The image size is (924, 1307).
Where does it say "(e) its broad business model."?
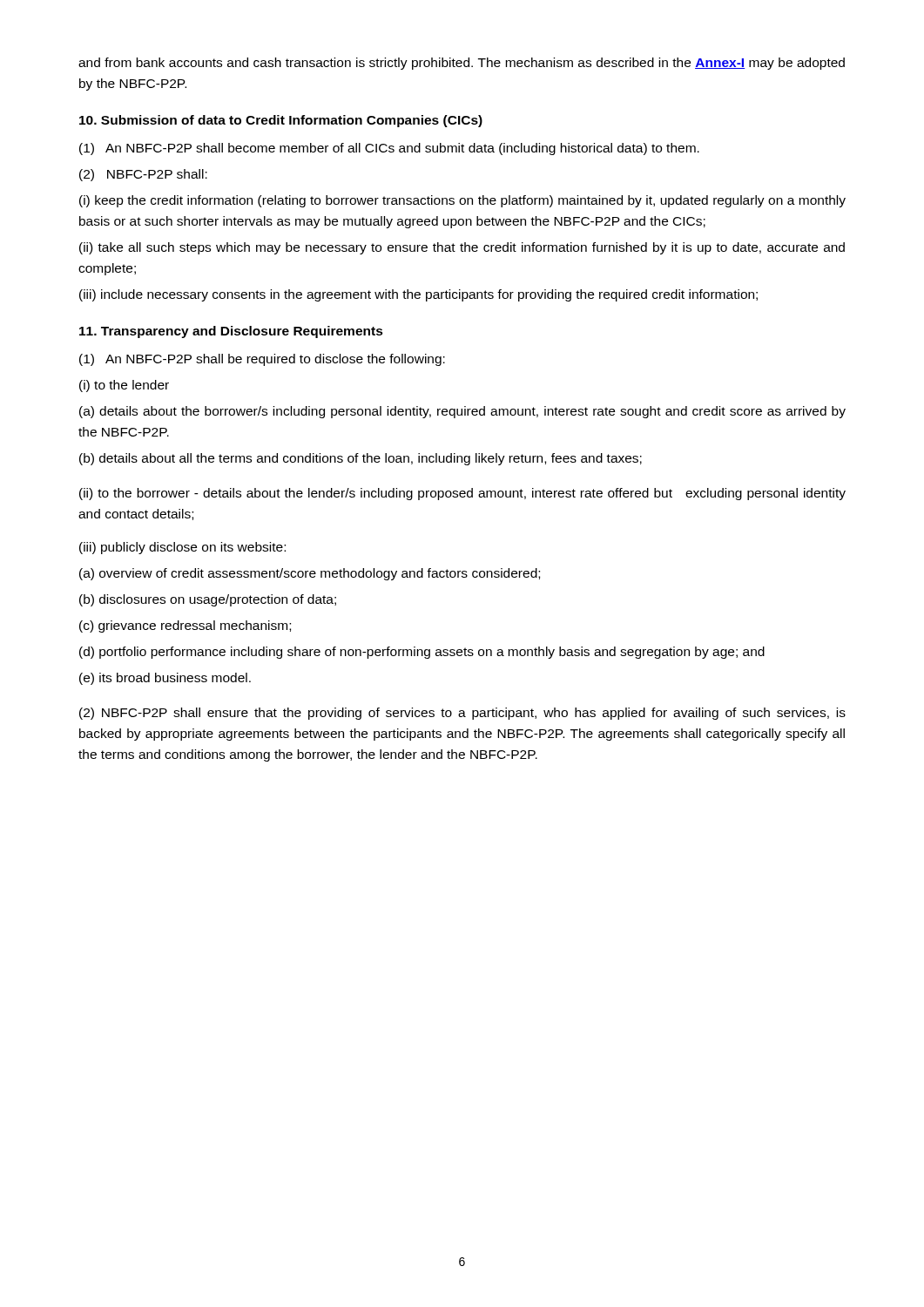click(x=165, y=678)
